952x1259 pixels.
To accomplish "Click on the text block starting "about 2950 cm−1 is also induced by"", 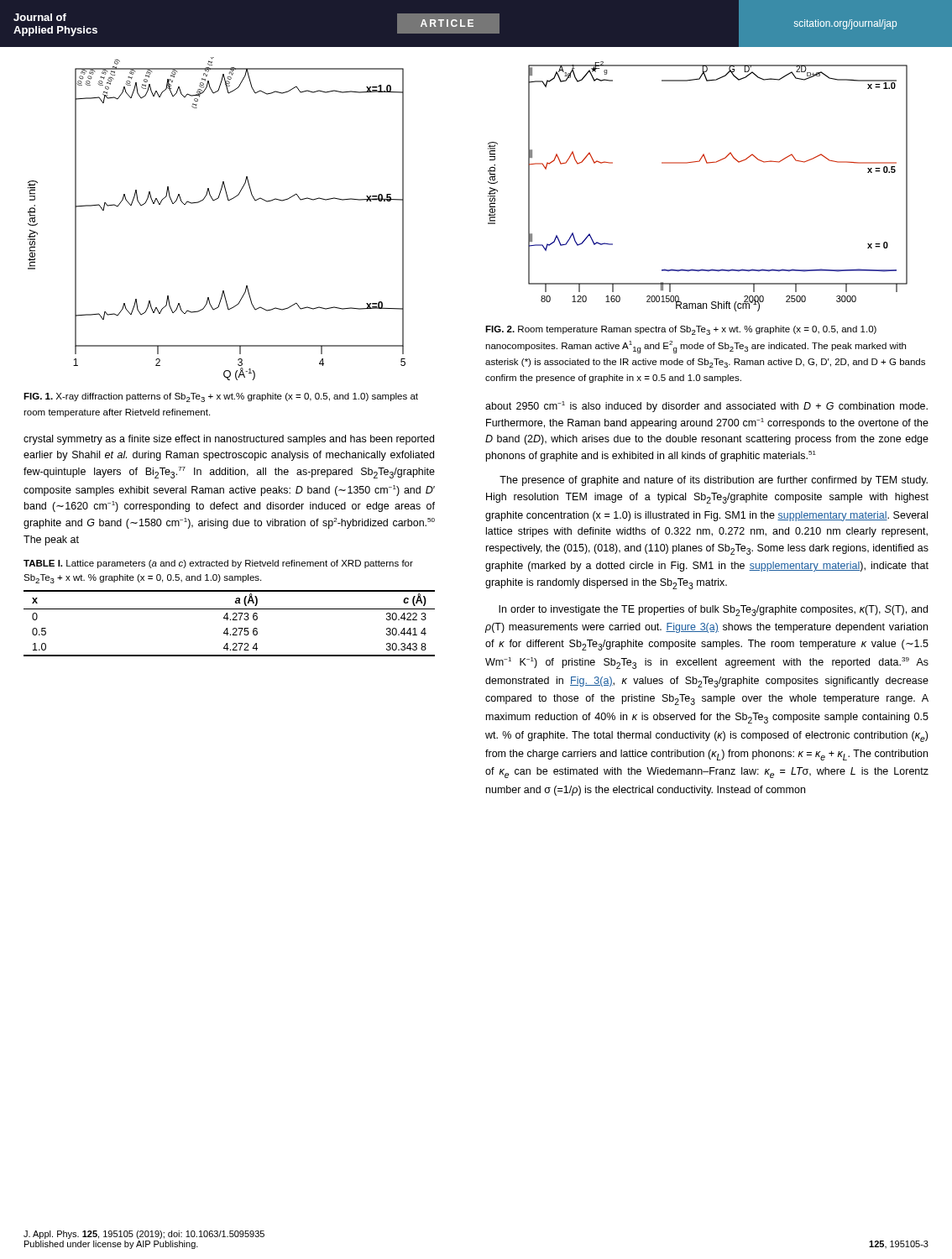I will click(707, 431).
